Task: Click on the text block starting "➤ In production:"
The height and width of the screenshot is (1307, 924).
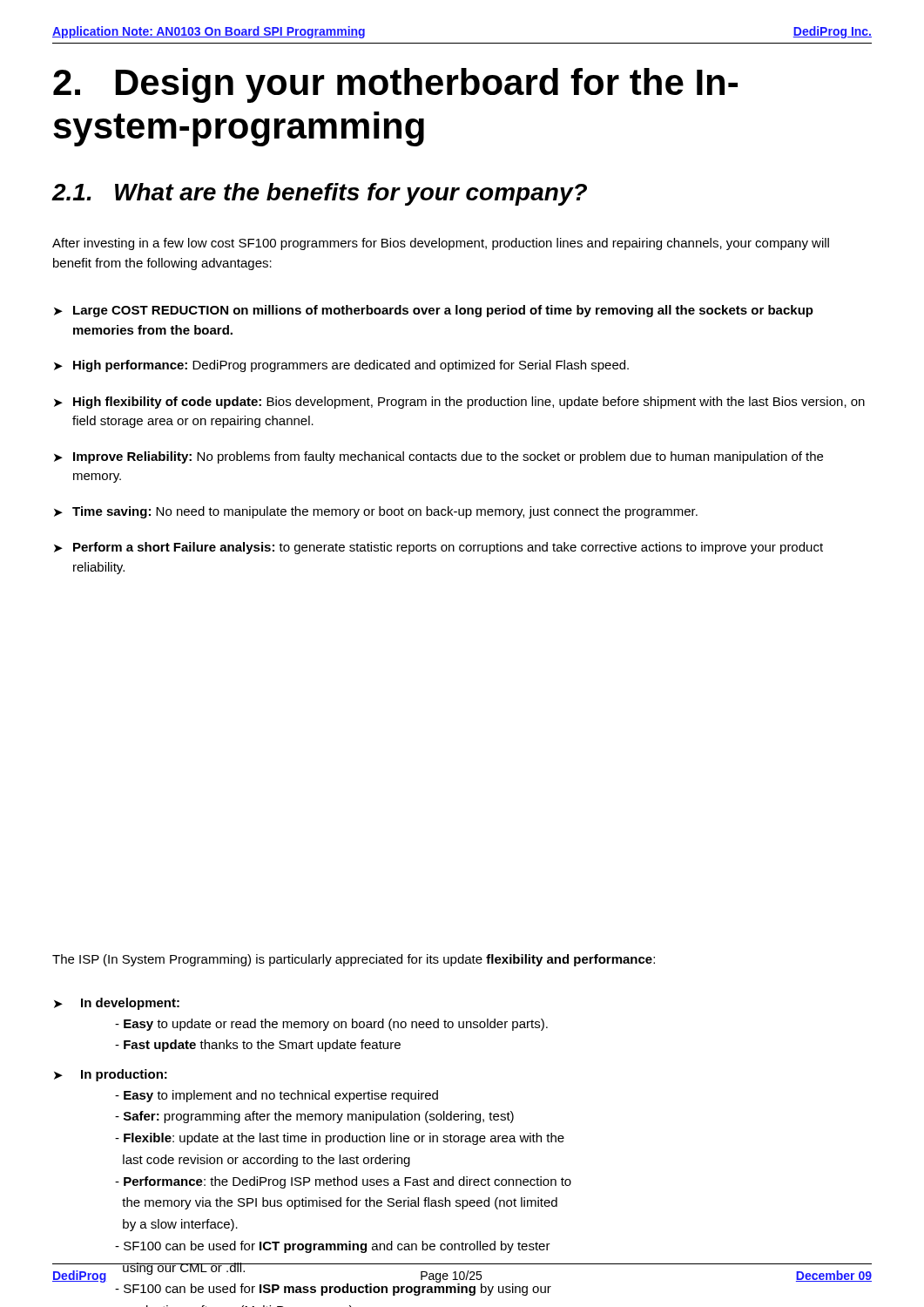Action: point(462,1186)
